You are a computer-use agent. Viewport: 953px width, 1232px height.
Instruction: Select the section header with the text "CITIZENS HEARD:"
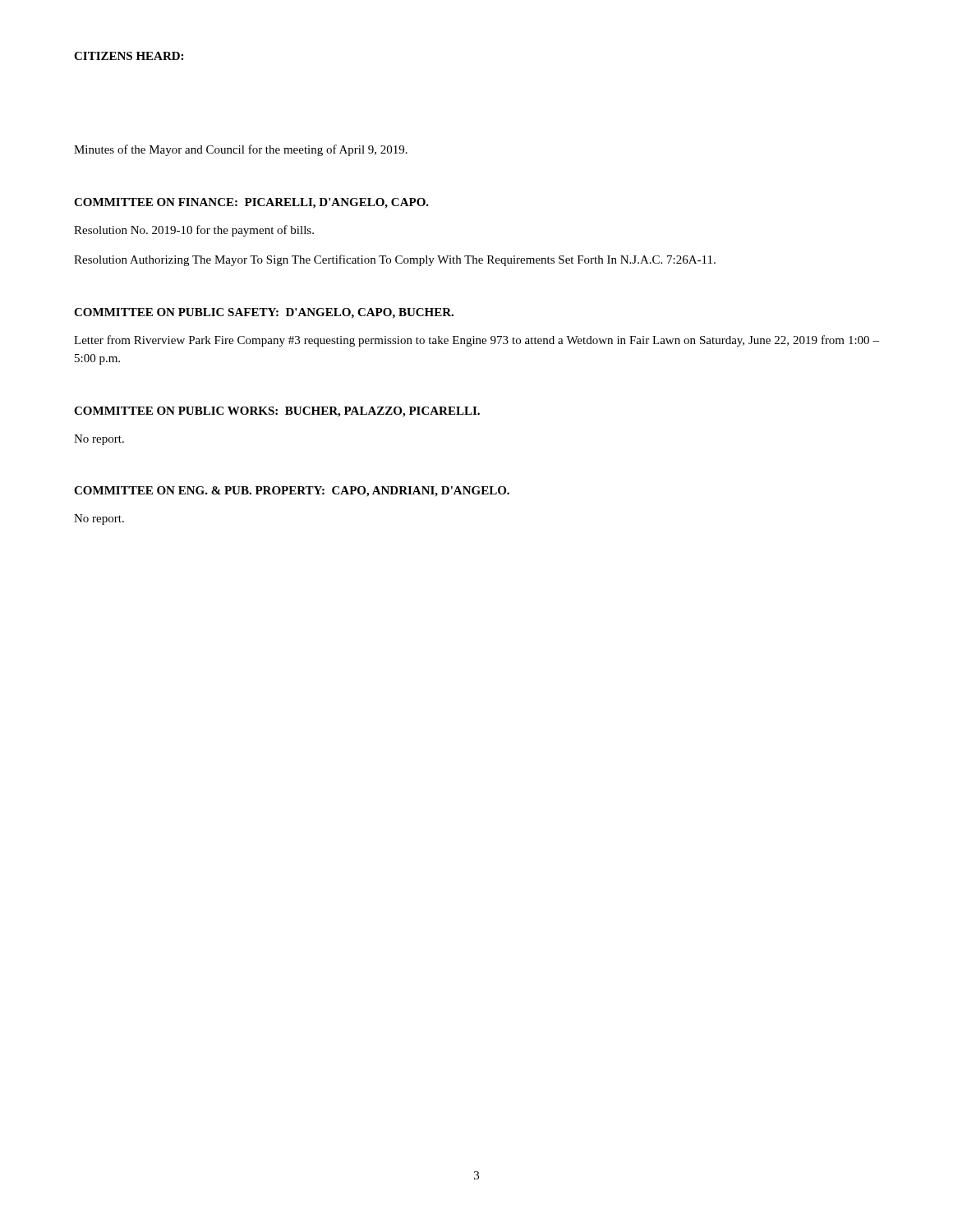(129, 56)
